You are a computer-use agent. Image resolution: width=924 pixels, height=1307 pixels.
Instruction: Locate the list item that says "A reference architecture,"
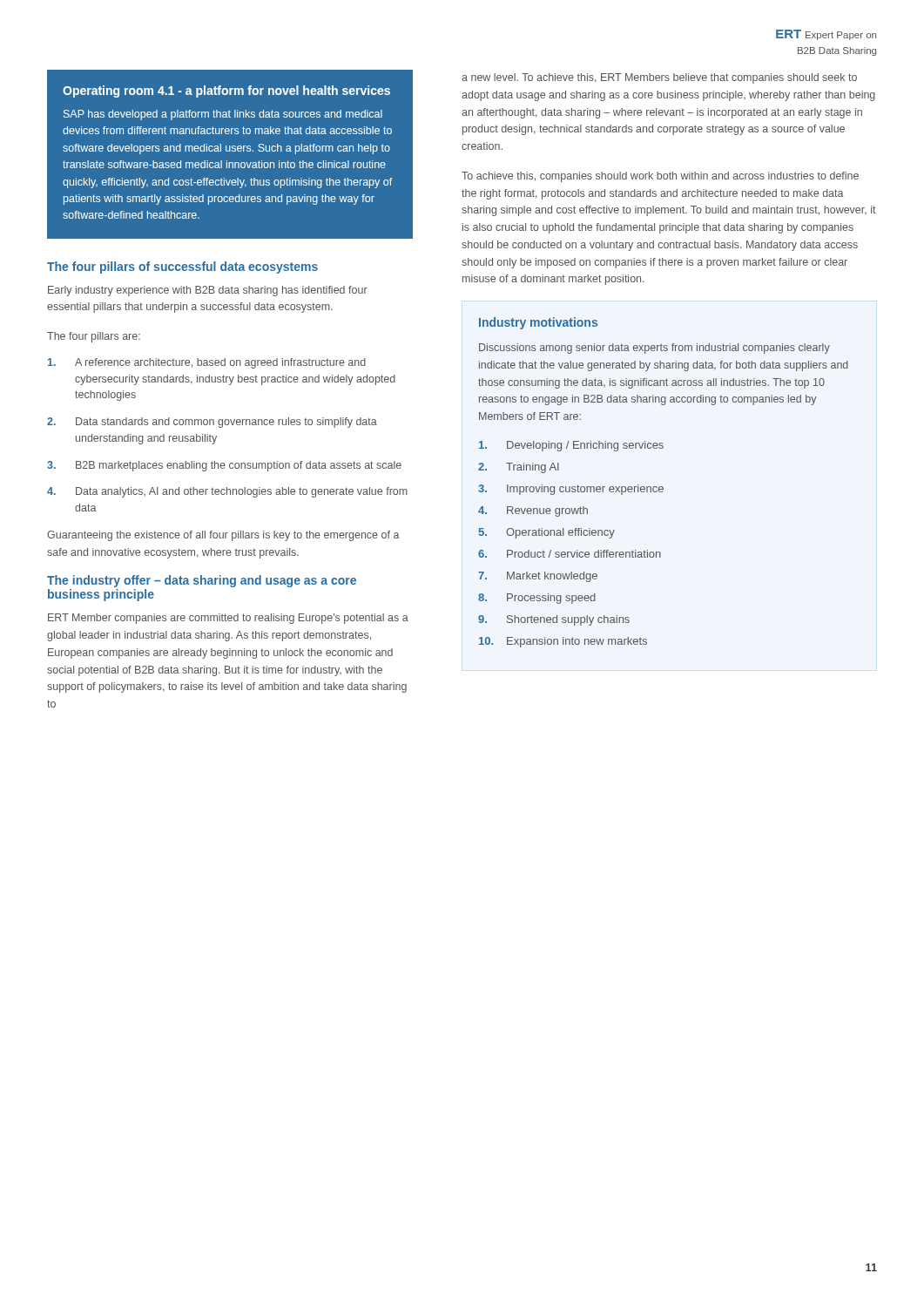pyautogui.click(x=230, y=379)
